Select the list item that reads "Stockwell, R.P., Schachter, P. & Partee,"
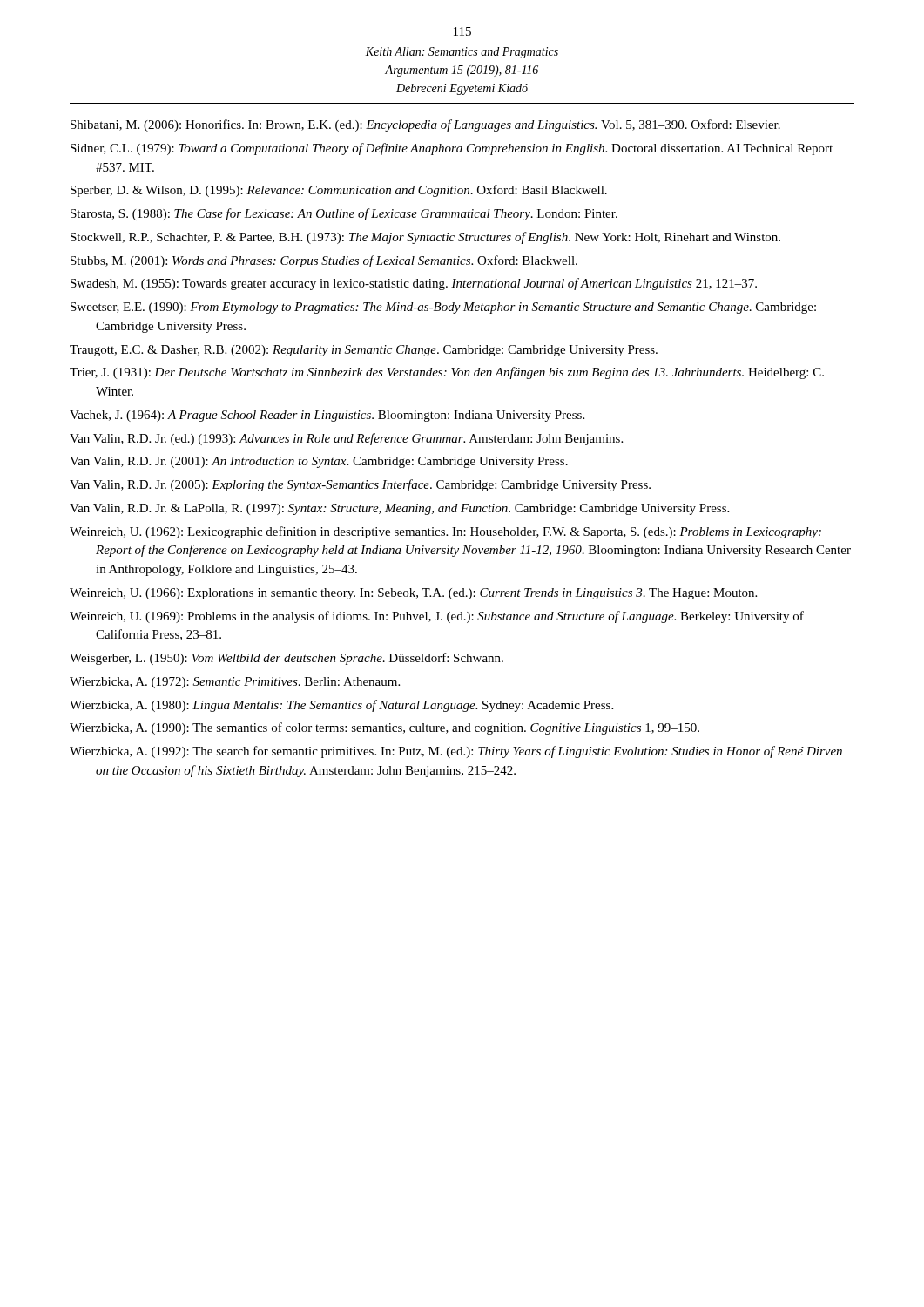Image resolution: width=924 pixels, height=1307 pixels. click(425, 237)
